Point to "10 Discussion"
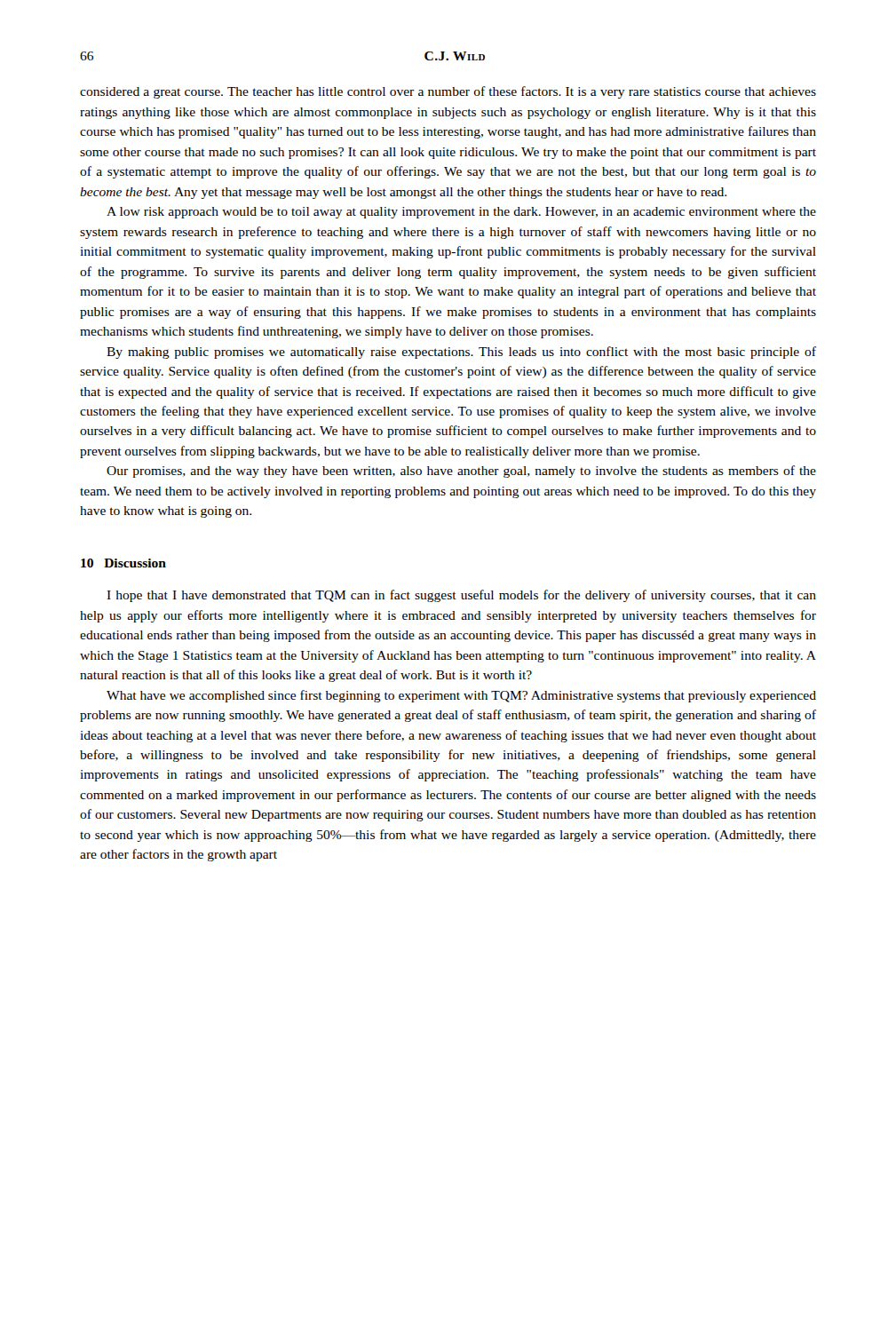The height and width of the screenshot is (1332, 896). pyautogui.click(x=123, y=562)
